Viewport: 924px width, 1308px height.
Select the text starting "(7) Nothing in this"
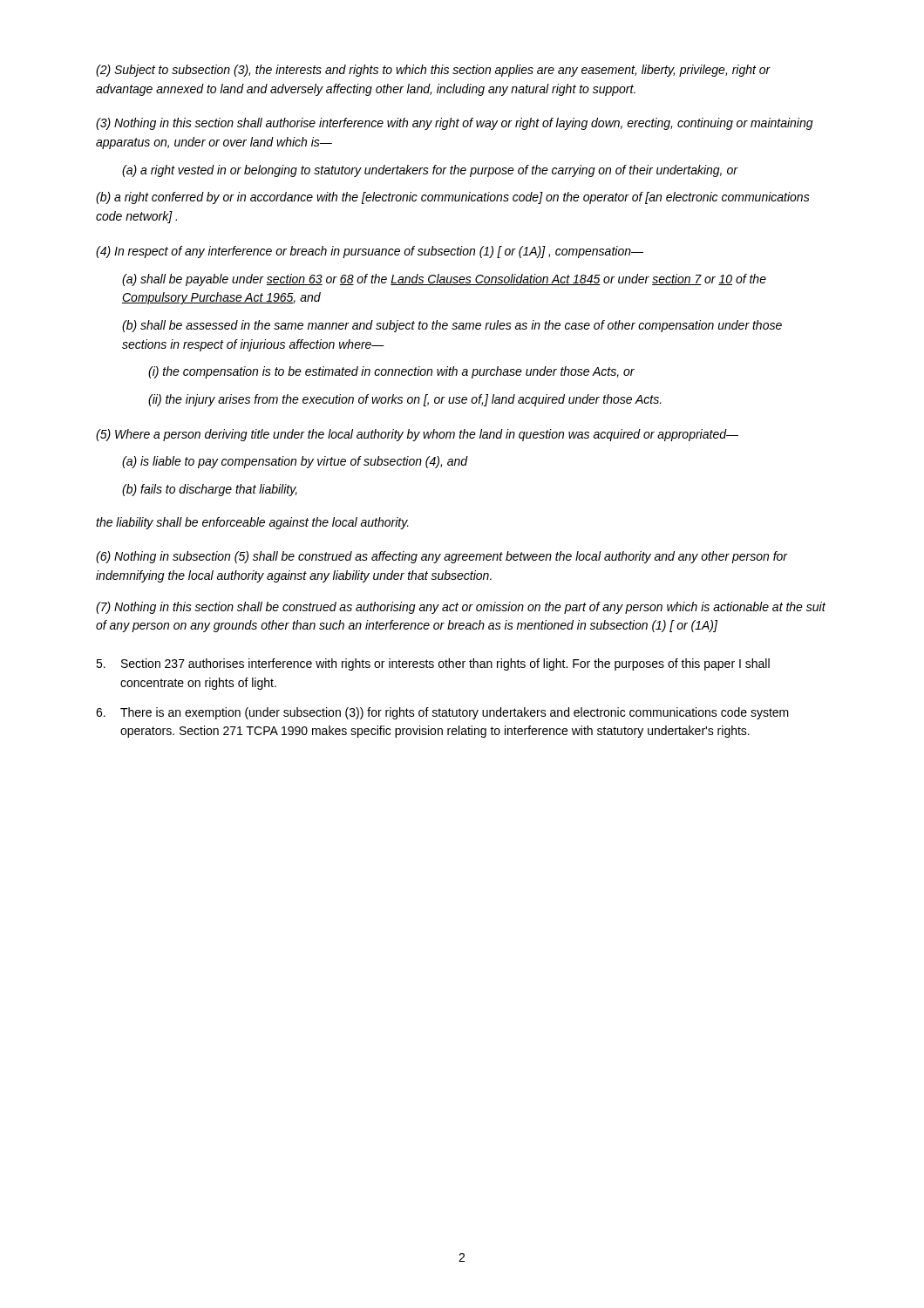tap(461, 616)
